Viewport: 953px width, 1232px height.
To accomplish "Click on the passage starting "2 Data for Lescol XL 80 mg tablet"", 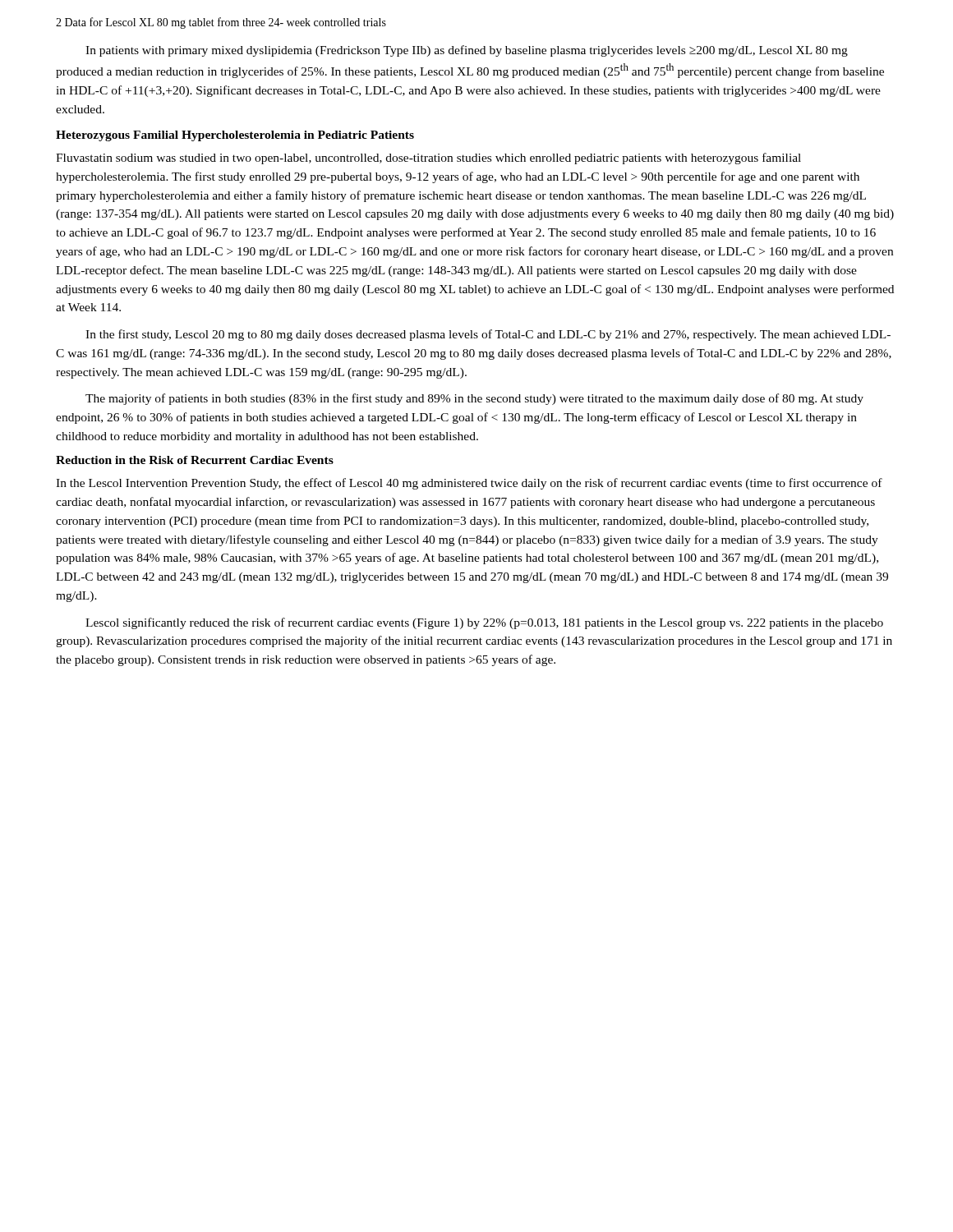I will [221, 23].
